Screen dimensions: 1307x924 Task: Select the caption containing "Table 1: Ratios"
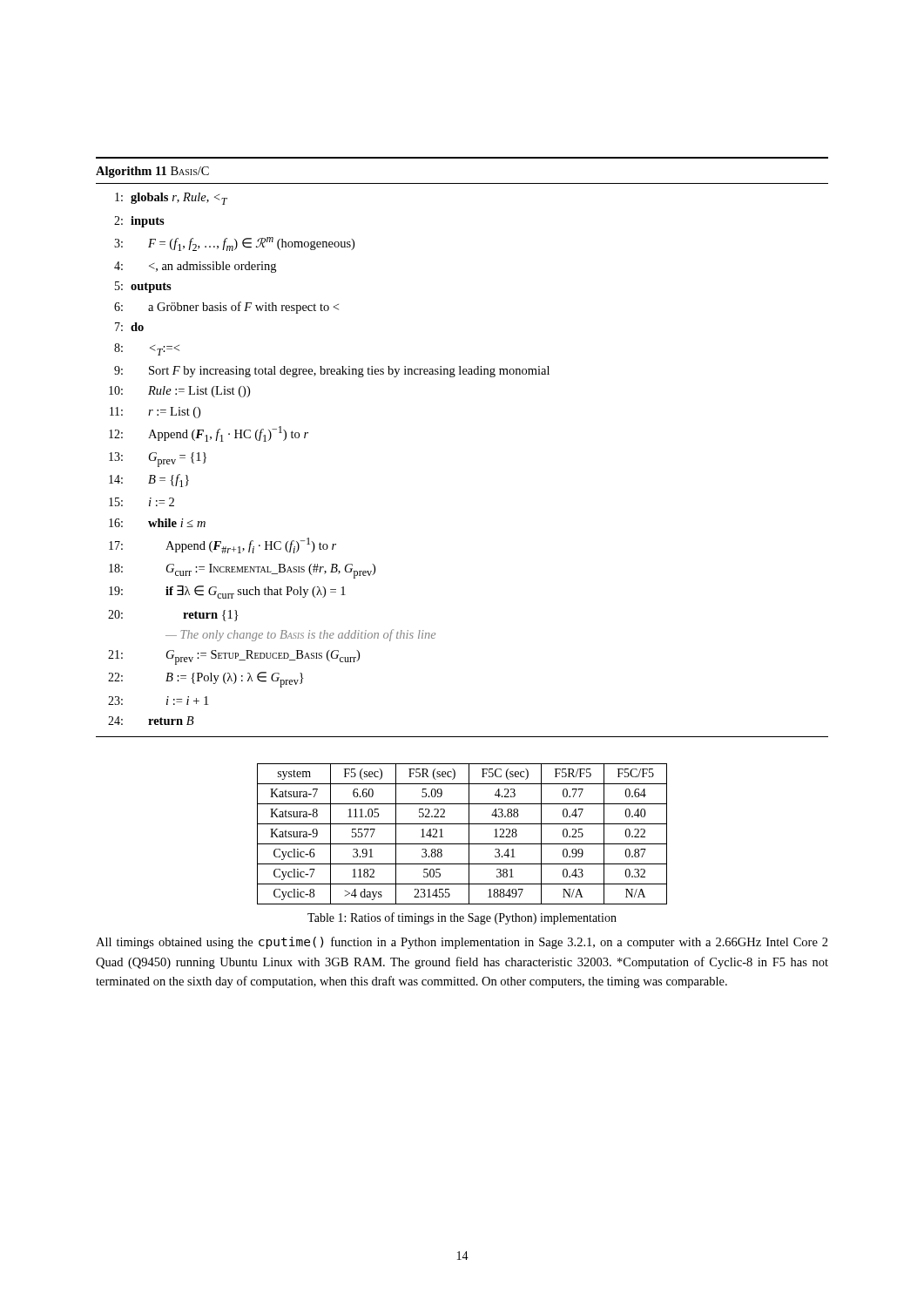click(462, 918)
